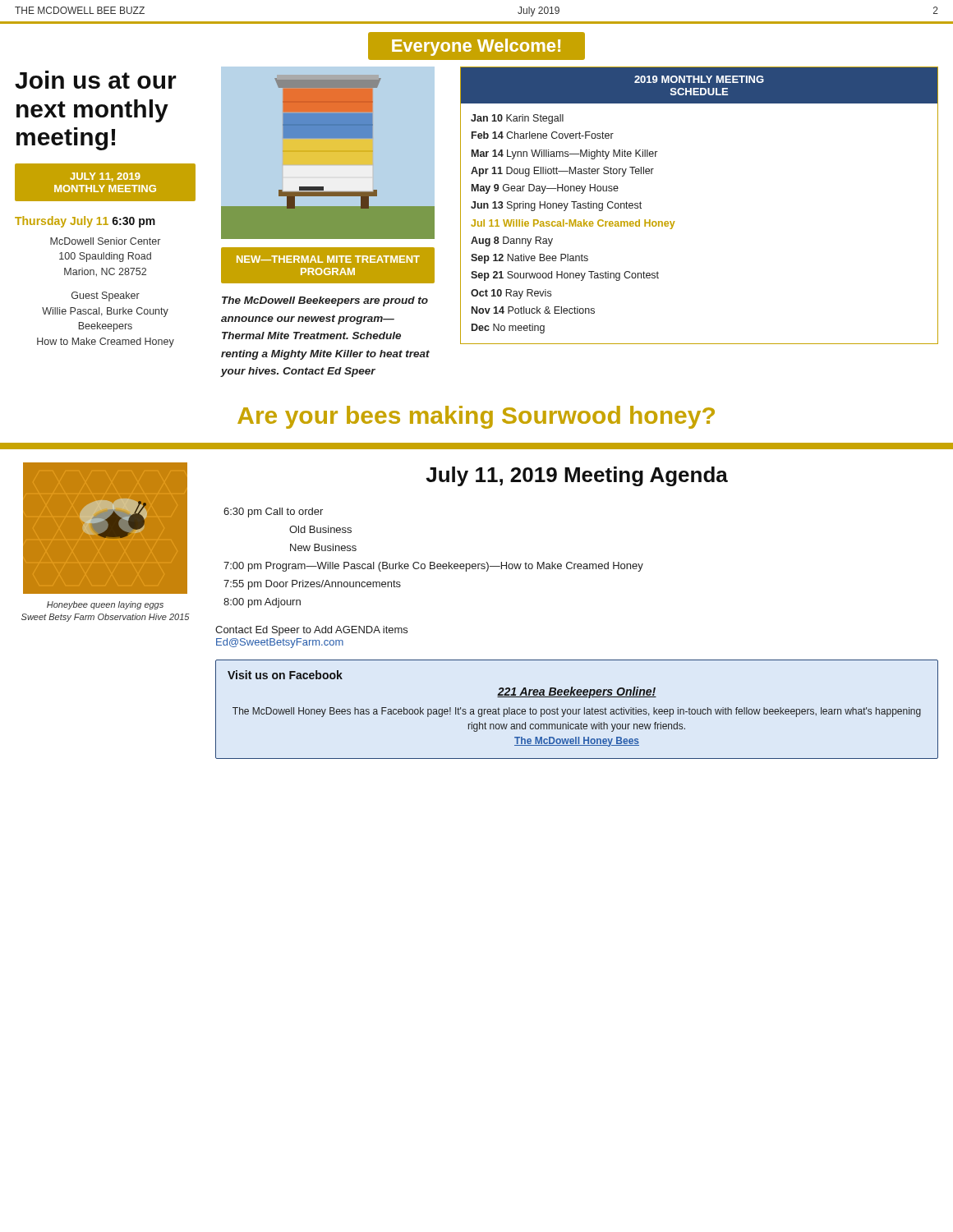Locate the list item containing "Feb 14 Charlene Covert-Foster"
The width and height of the screenshot is (953, 1232).
click(542, 136)
